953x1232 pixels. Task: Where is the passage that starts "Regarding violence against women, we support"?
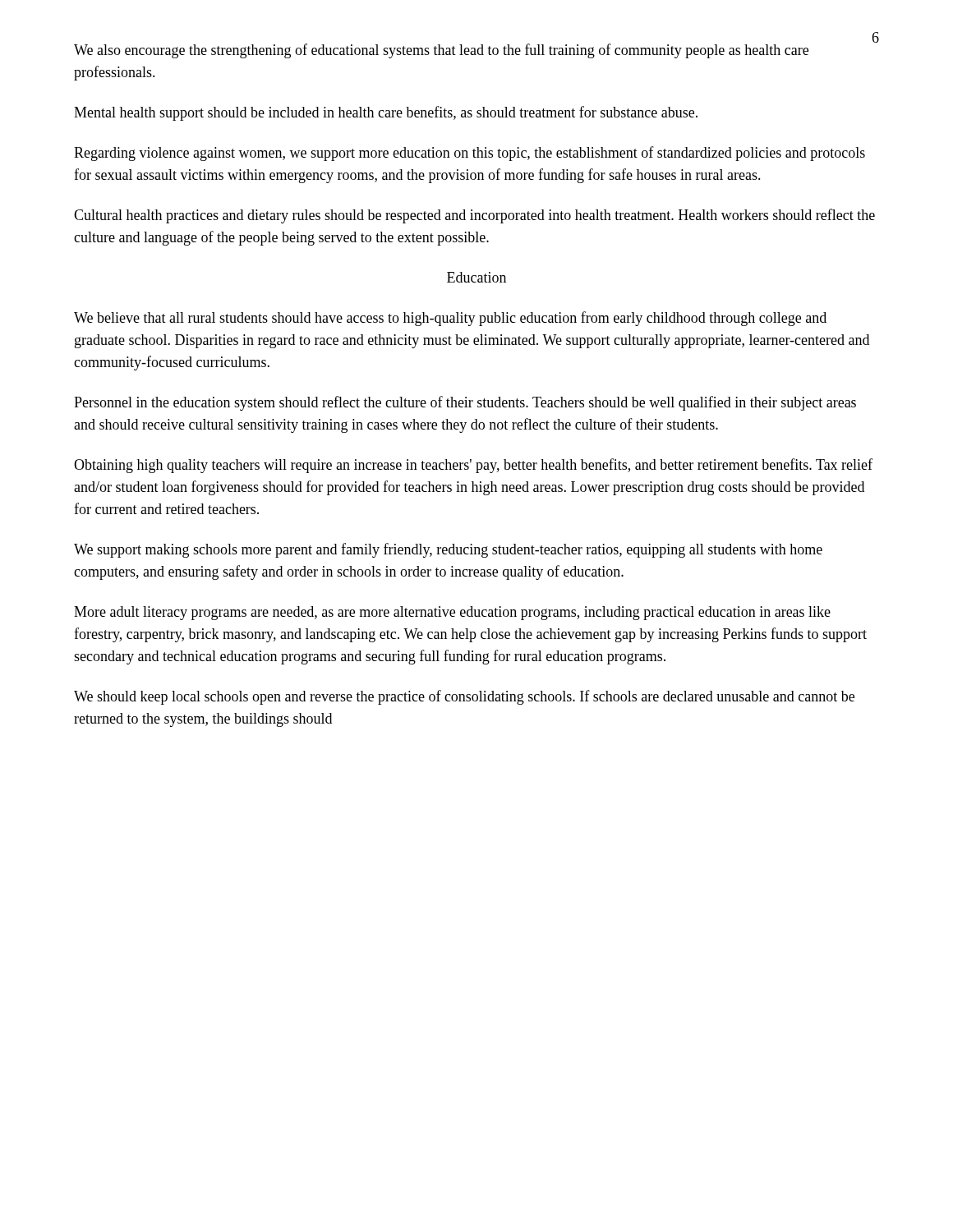point(470,164)
